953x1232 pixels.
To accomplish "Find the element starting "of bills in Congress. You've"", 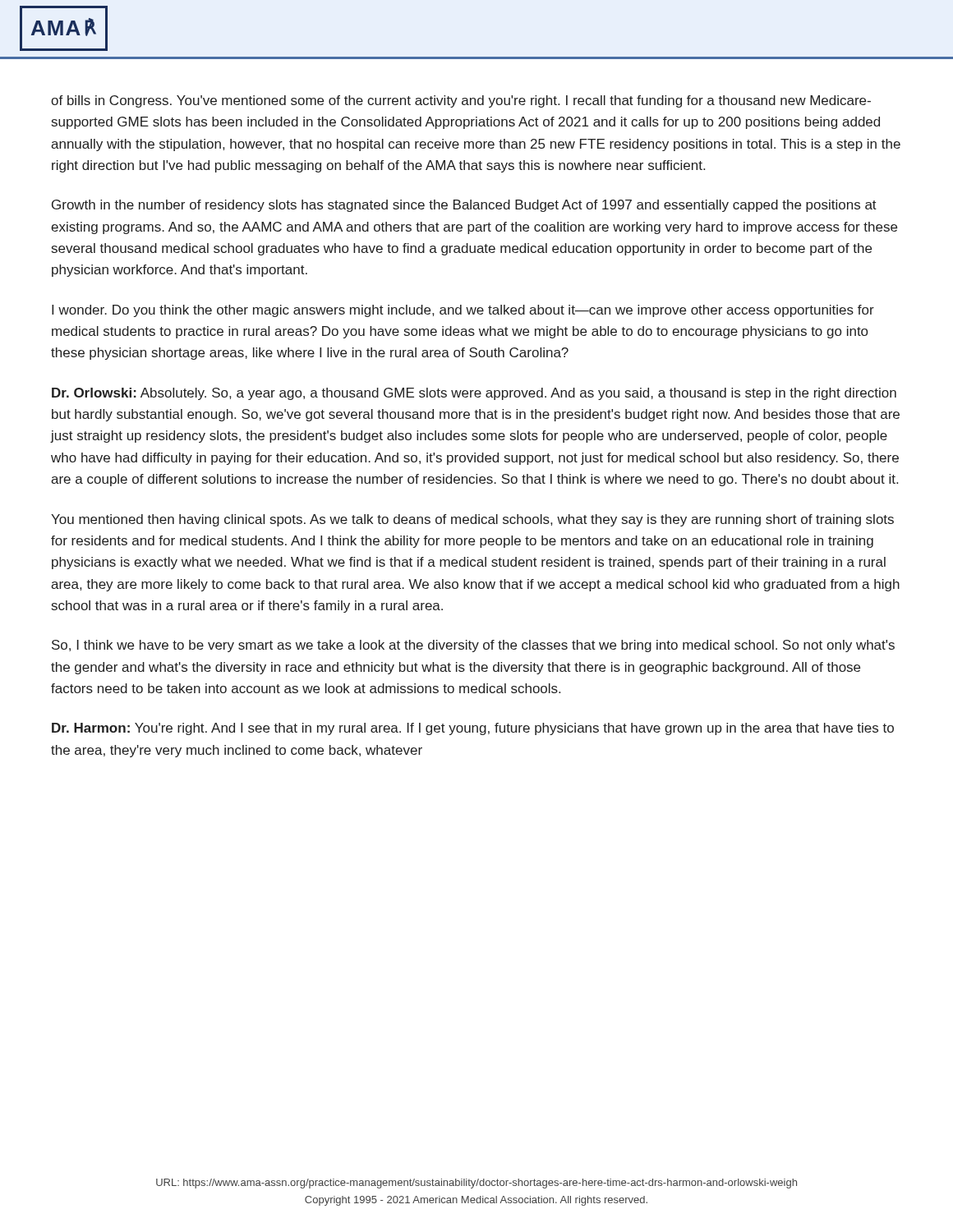I will (x=476, y=133).
